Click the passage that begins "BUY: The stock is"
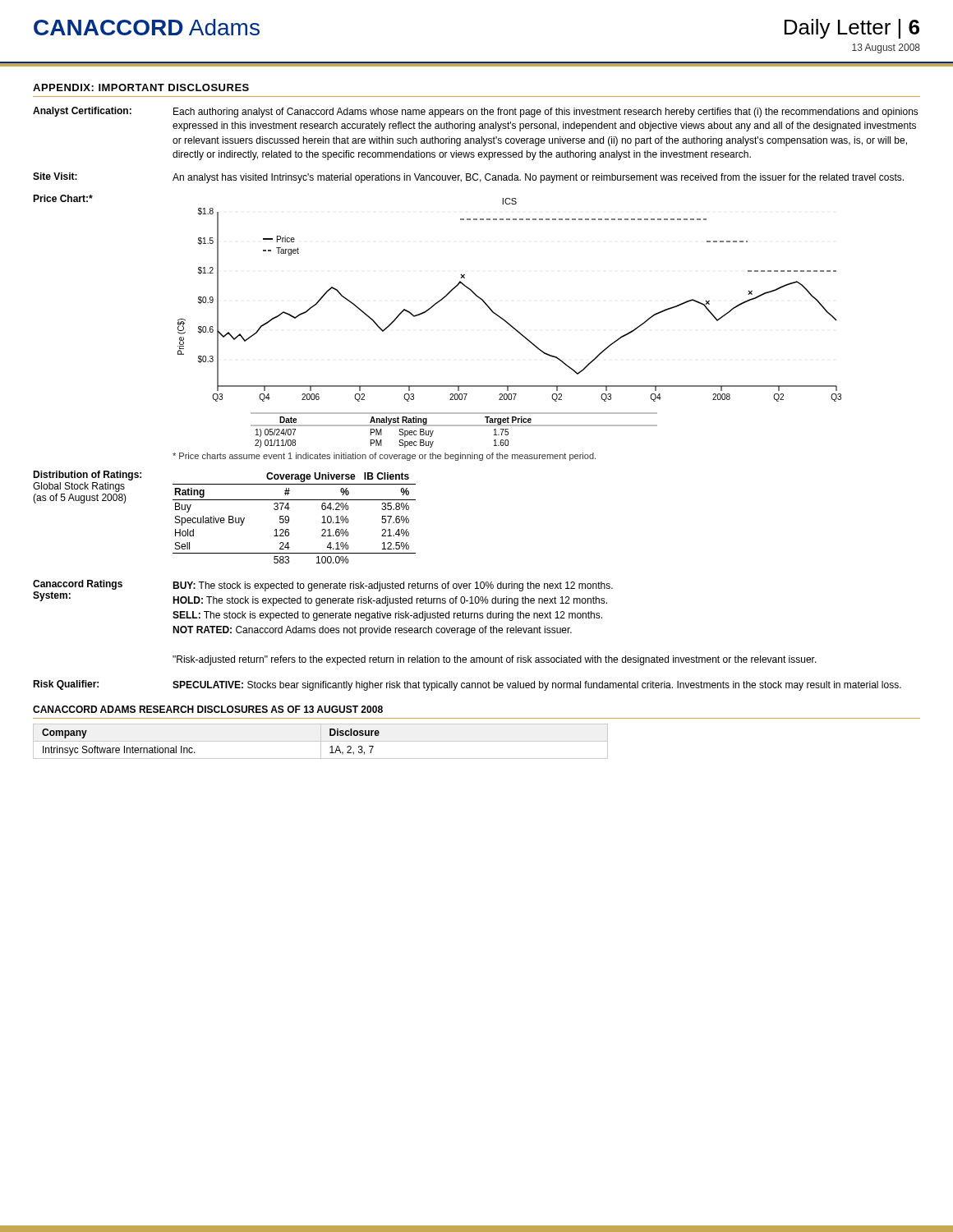 pos(495,623)
